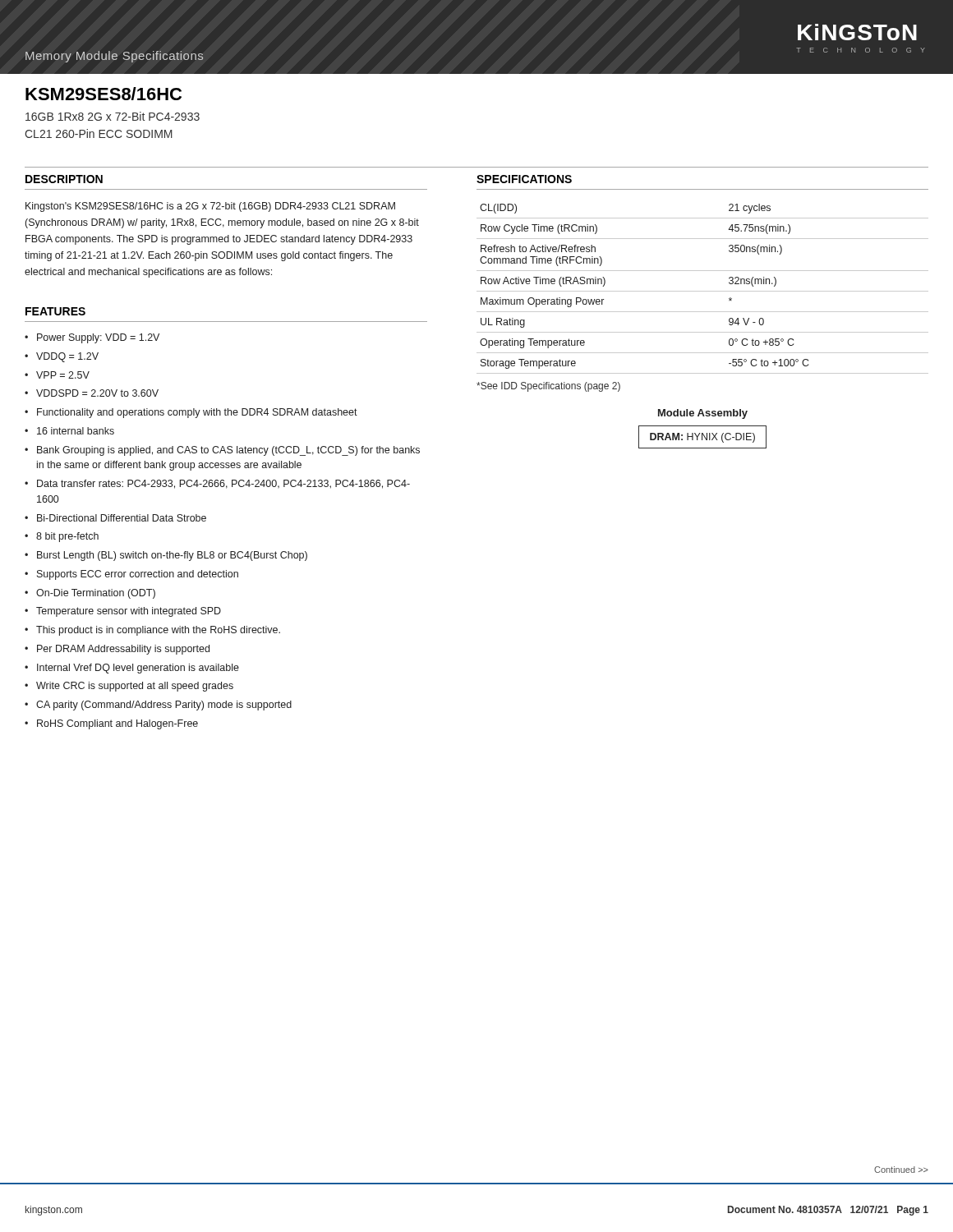Locate the block starting "Kingston's KSM29SES8/16HC is a 2G x"
The height and width of the screenshot is (1232, 953).
point(226,239)
